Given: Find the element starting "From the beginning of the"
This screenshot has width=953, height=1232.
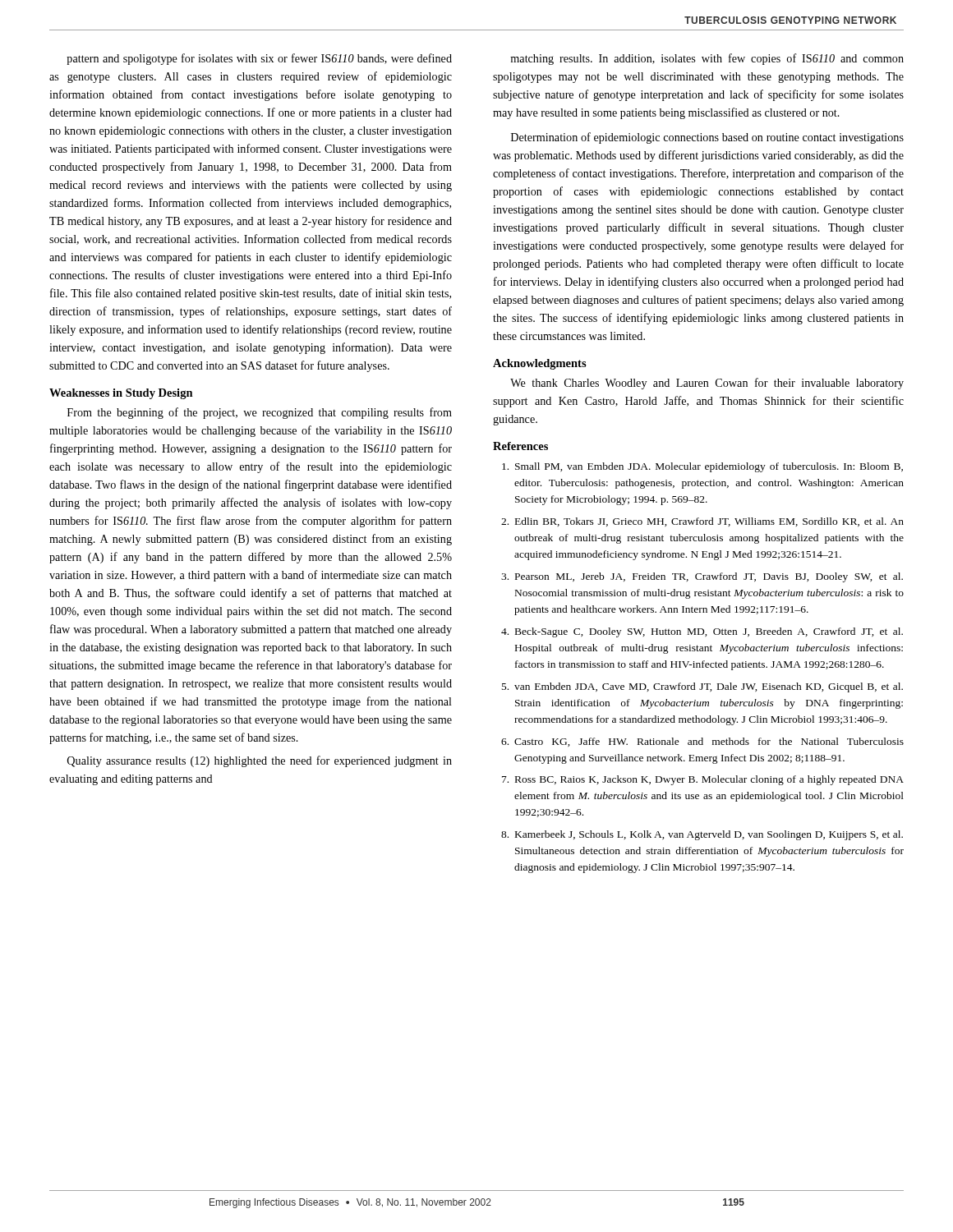Looking at the screenshot, I should point(251,575).
